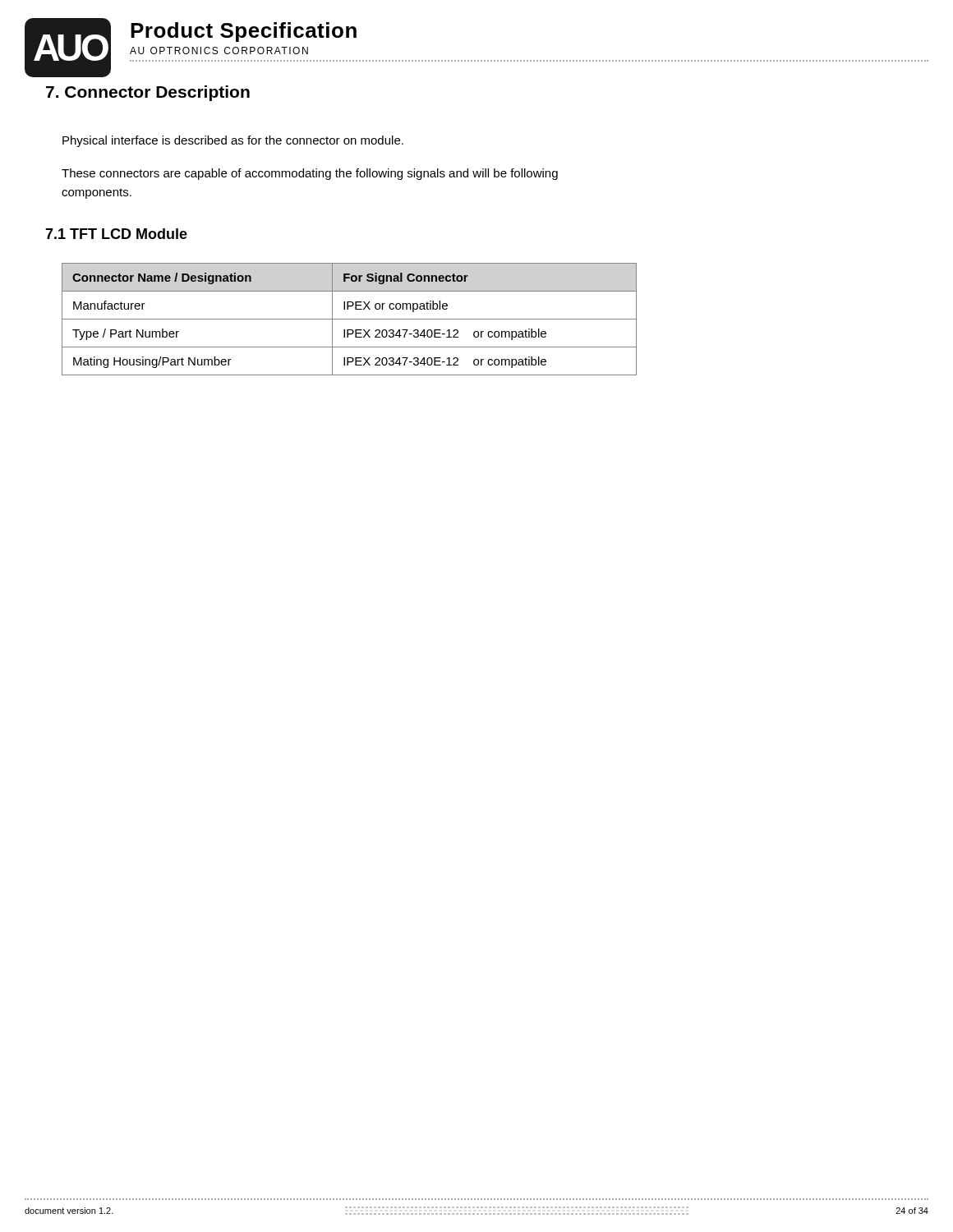Viewport: 953px width, 1232px height.
Task: Click on the section header that says "7. Connector Description"
Action: pos(148,92)
